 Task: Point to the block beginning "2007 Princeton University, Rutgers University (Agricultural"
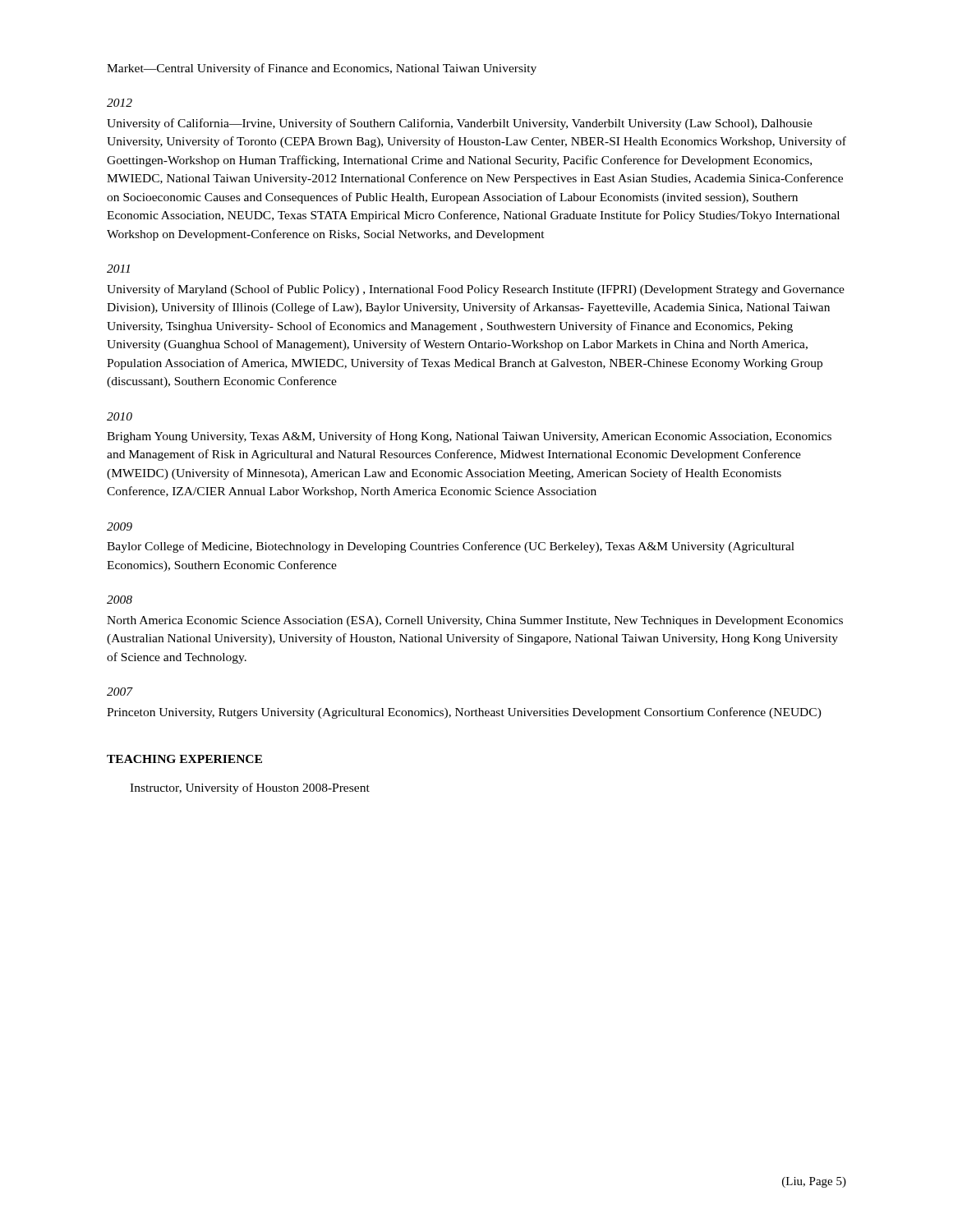point(476,702)
